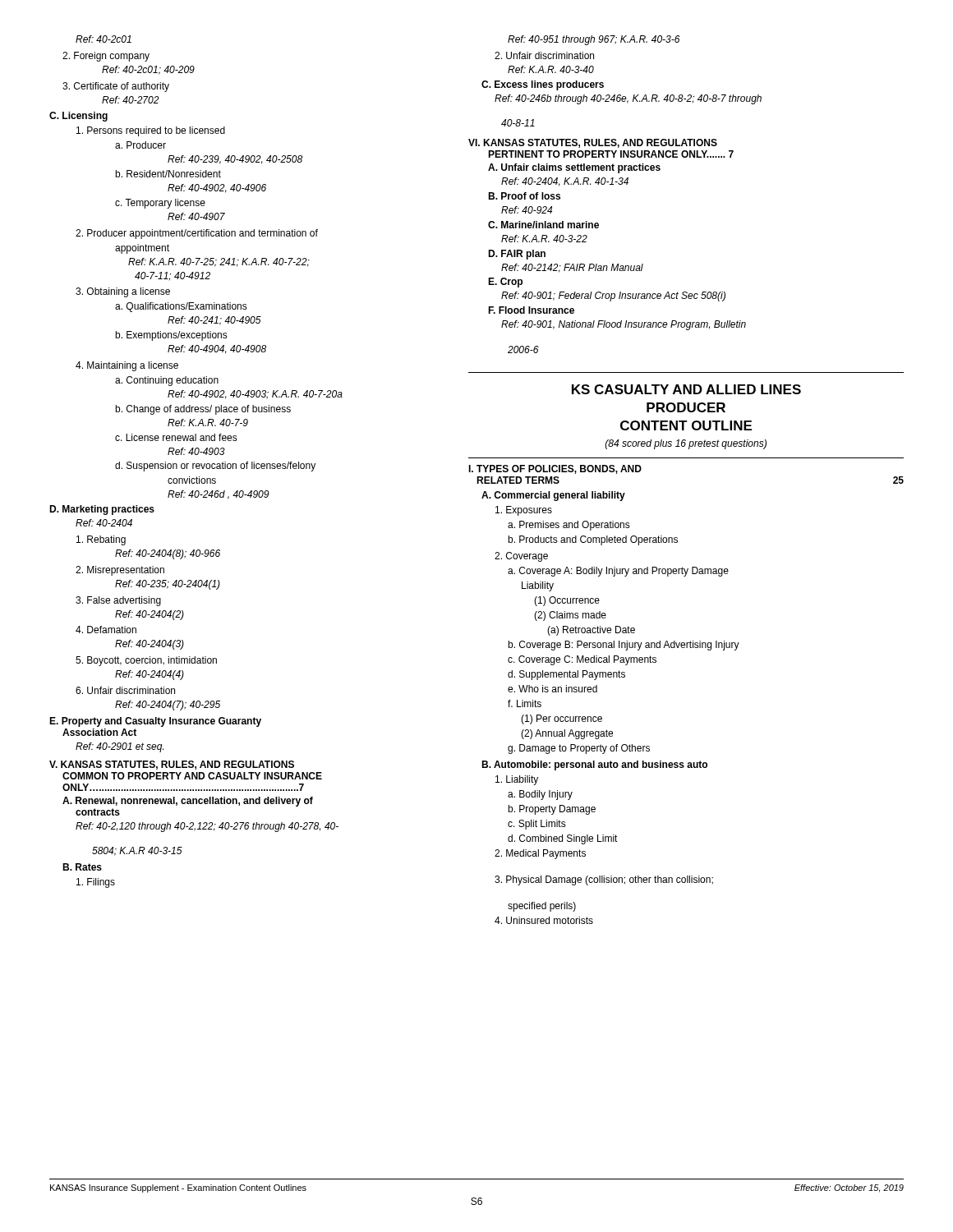This screenshot has width=953, height=1232.
Task: Point to the text block starting "V. KANSAS STATUTES, RULES,"
Action: [186, 776]
